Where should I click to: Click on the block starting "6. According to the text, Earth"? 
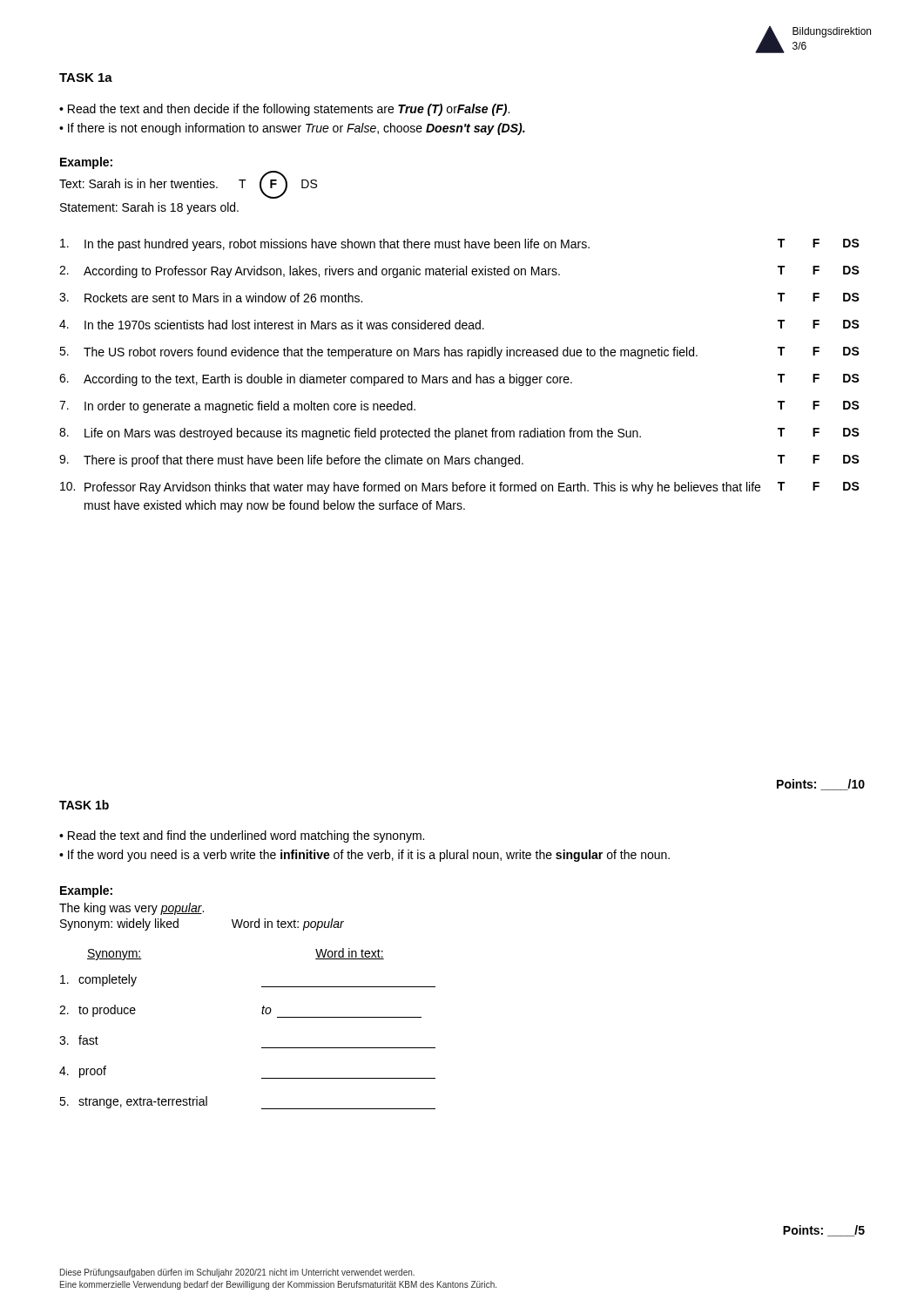pyautogui.click(x=460, y=379)
